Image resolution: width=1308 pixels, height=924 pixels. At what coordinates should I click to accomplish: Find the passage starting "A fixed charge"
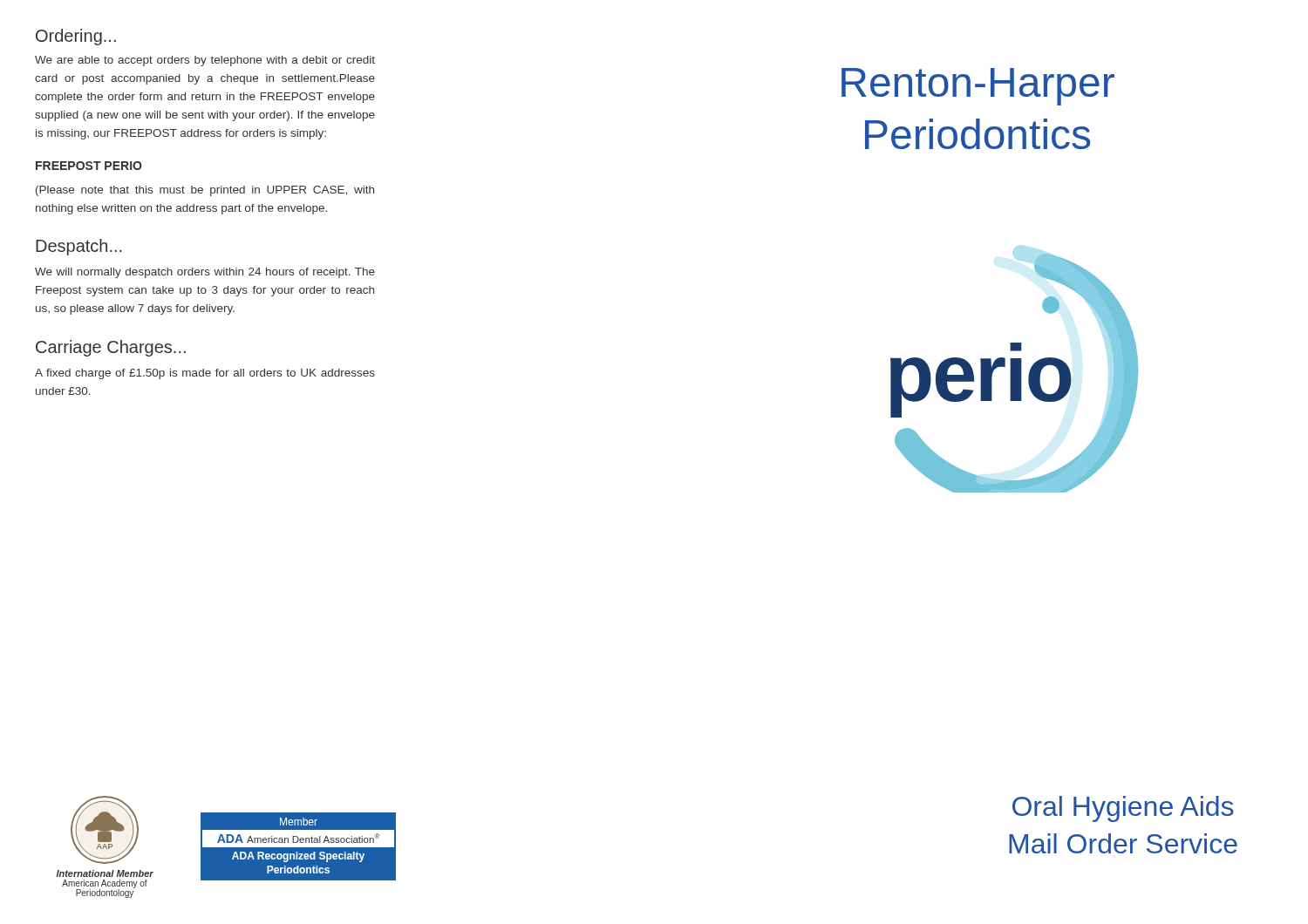point(205,382)
